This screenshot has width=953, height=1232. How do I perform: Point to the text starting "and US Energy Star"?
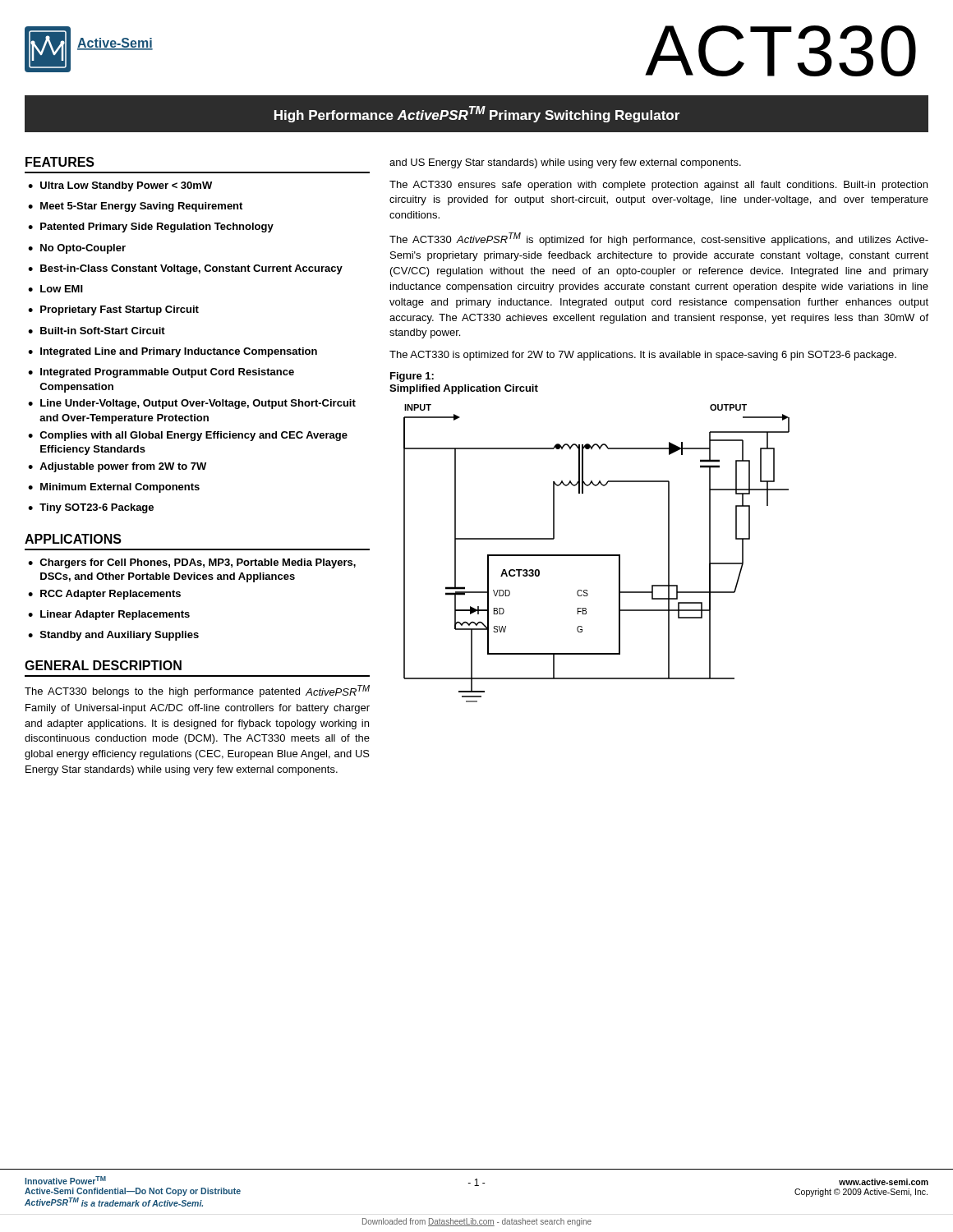tap(565, 162)
